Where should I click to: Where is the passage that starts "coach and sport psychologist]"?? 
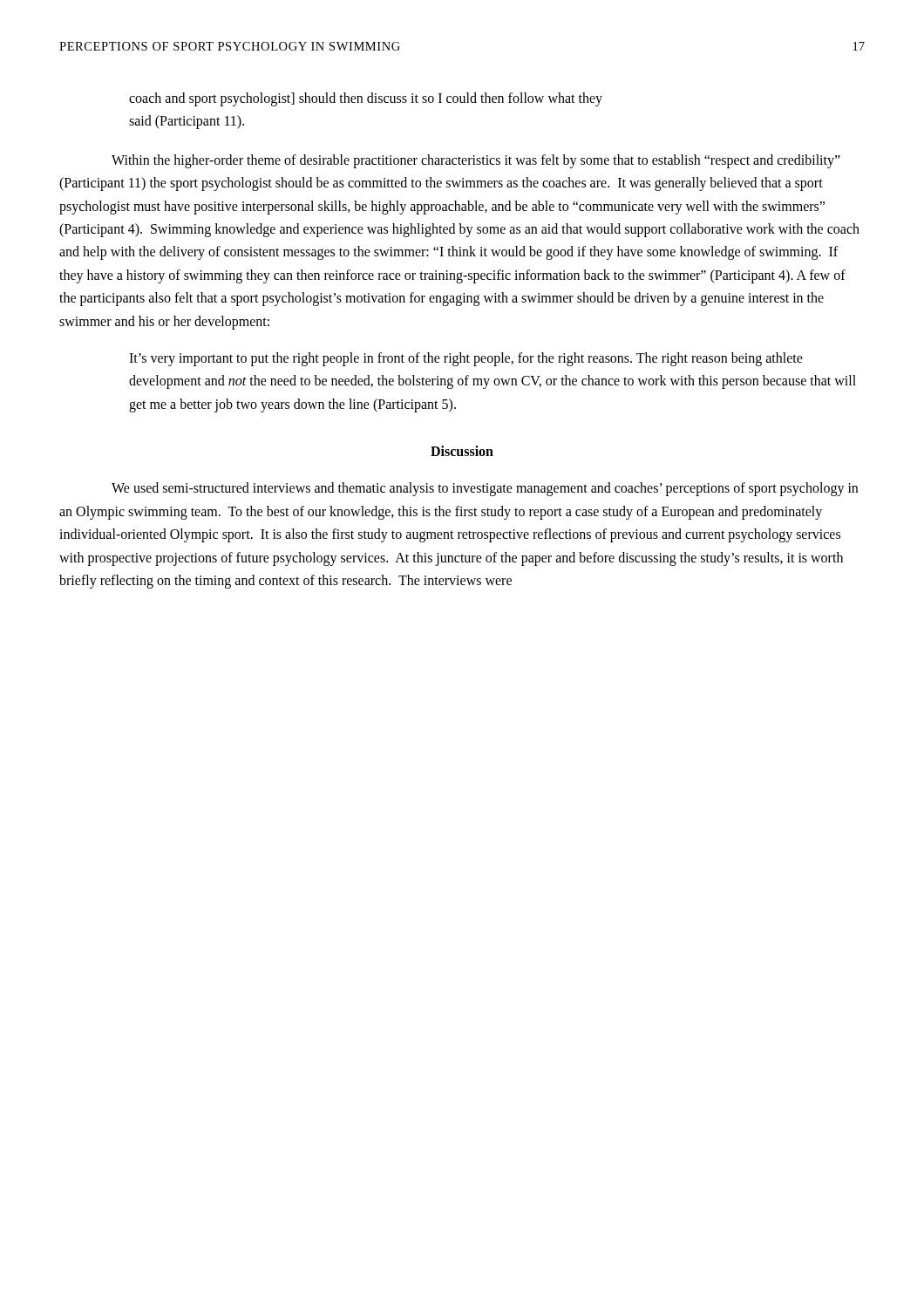[x=497, y=110]
